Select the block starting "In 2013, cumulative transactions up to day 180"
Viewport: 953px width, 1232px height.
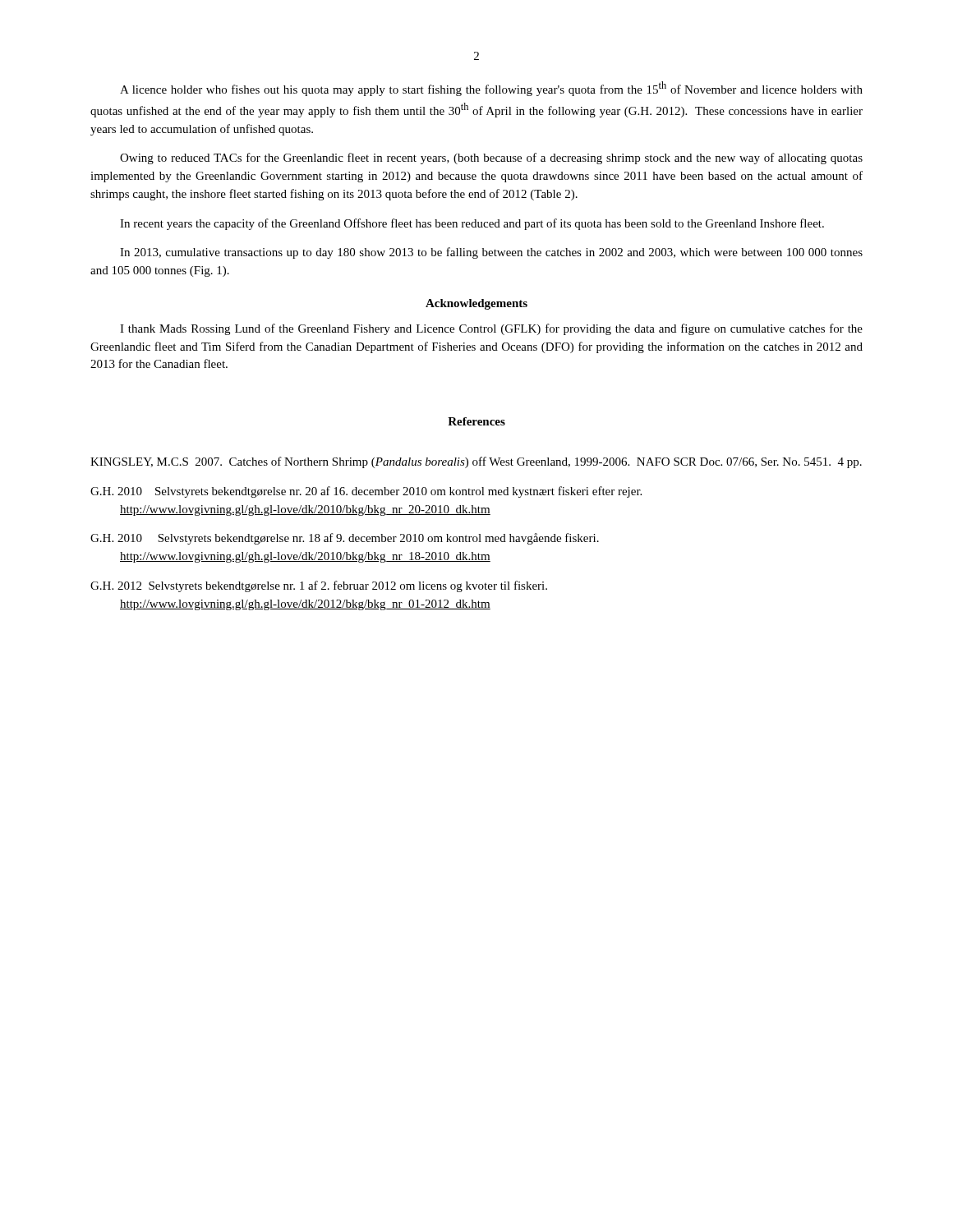tap(476, 261)
